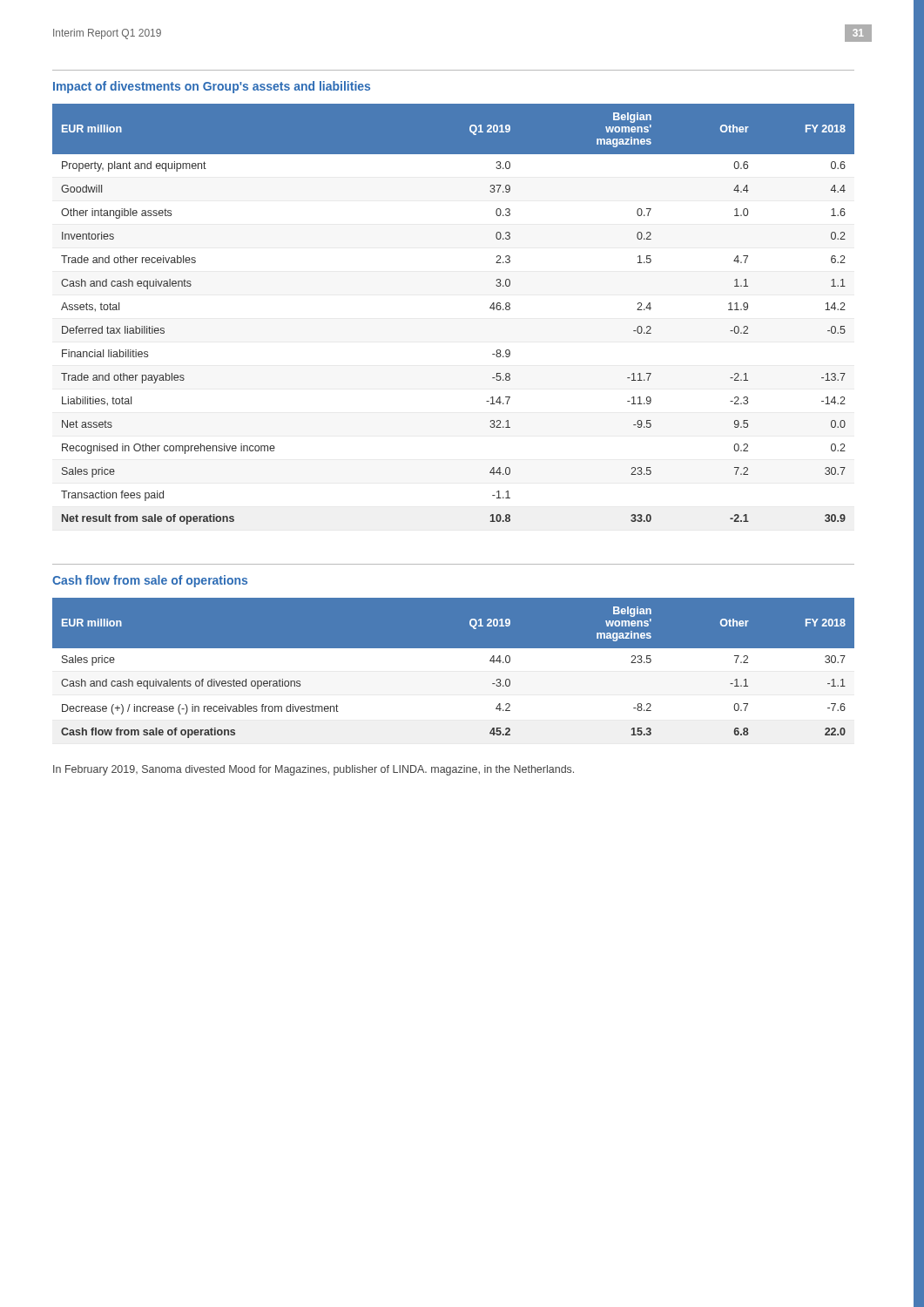924x1307 pixels.
Task: Click on the passage starting "In February 2019, Sanoma divested Mood for Magazines,"
Action: coord(314,769)
